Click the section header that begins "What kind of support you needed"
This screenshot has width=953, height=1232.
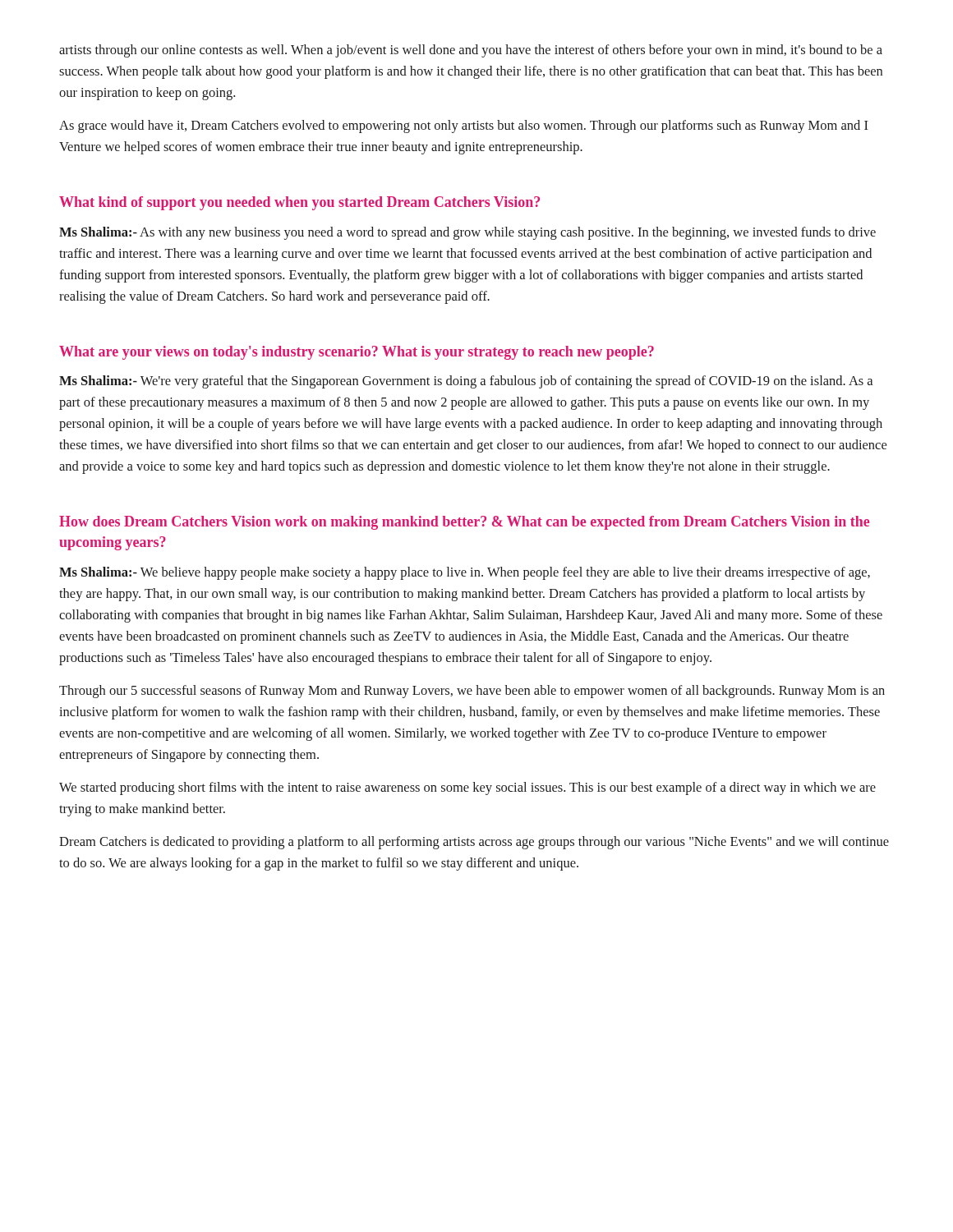click(300, 202)
